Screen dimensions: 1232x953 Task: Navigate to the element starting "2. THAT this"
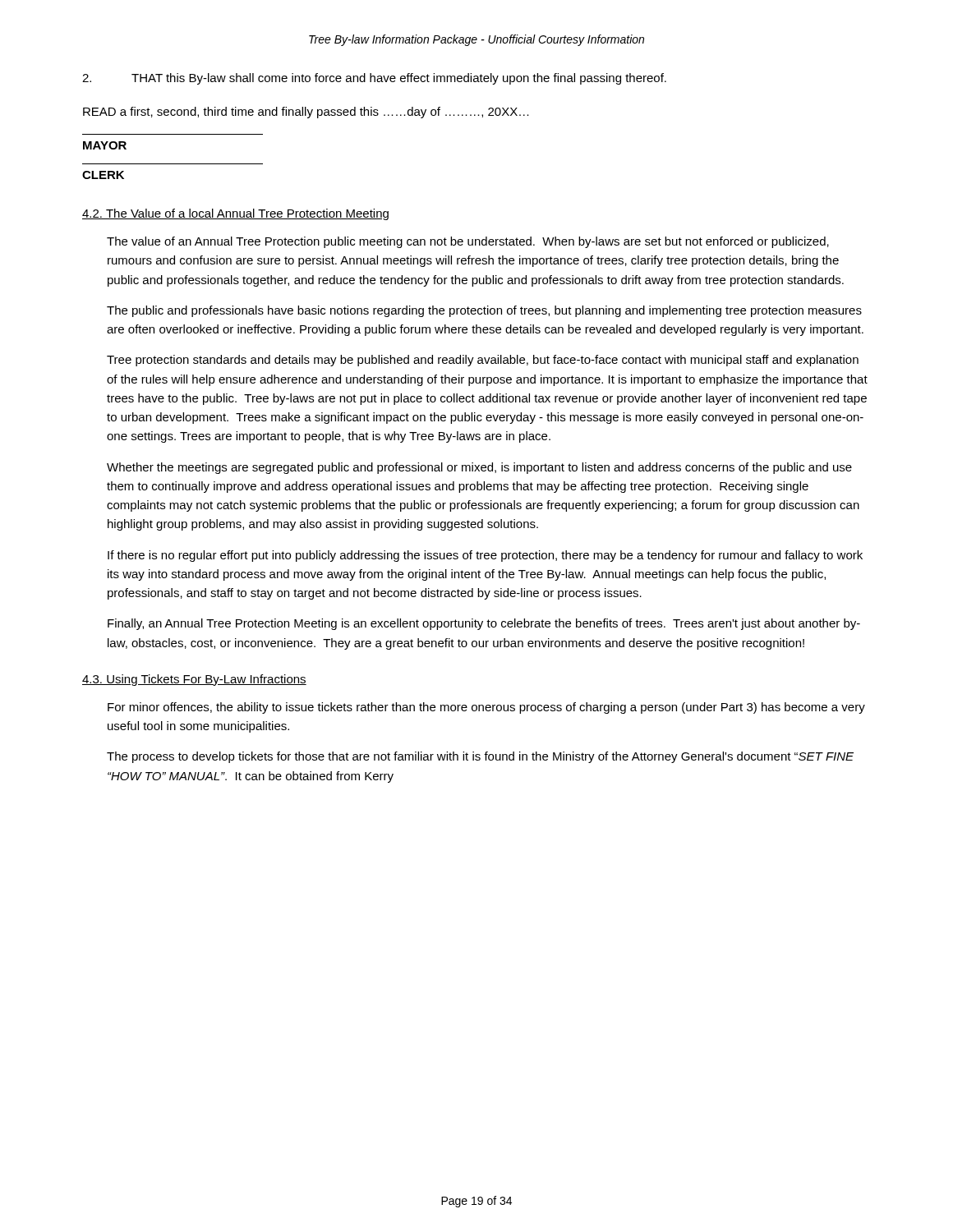pyautogui.click(x=476, y=78)
